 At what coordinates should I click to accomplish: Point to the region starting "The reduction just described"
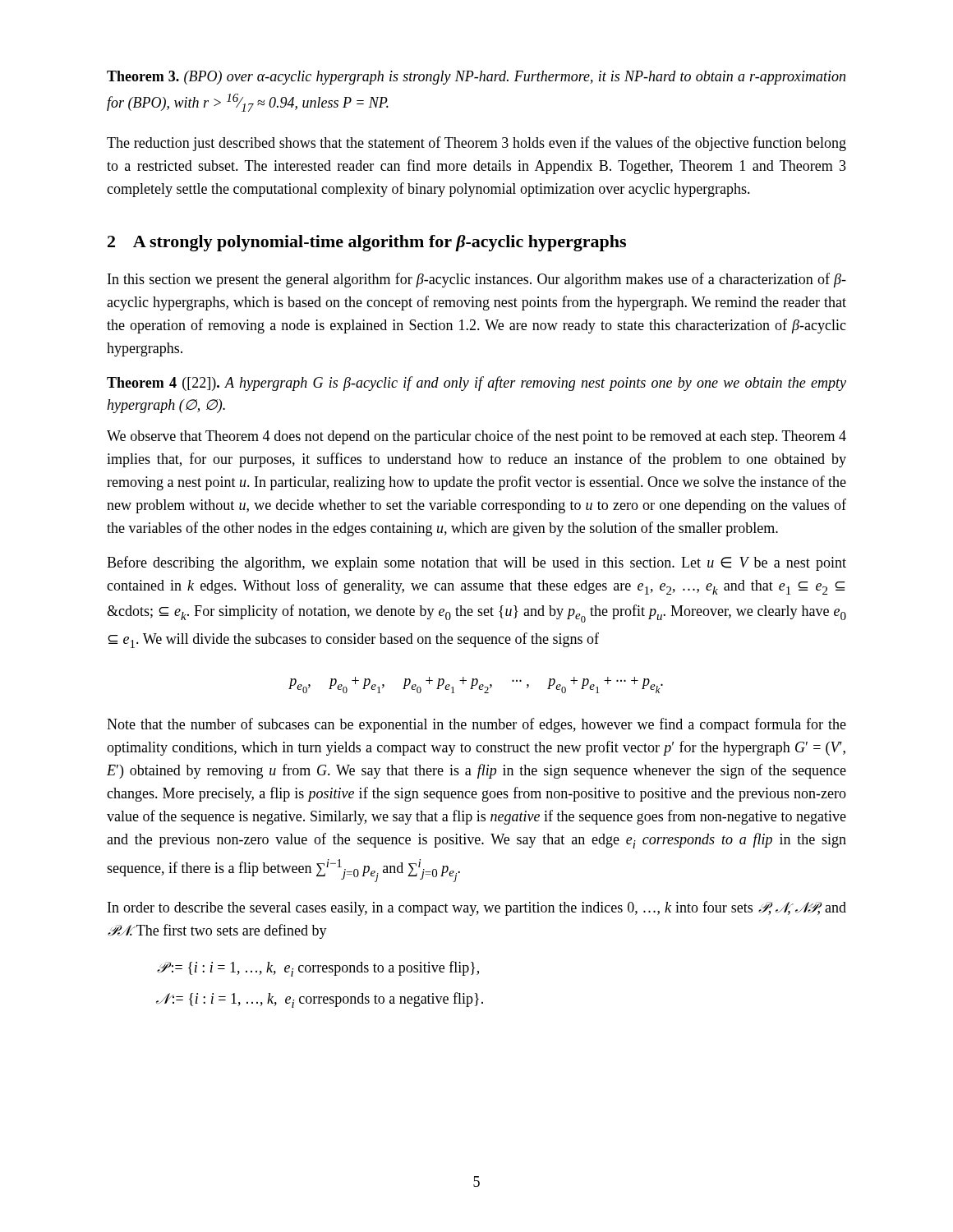coord(476,166)
